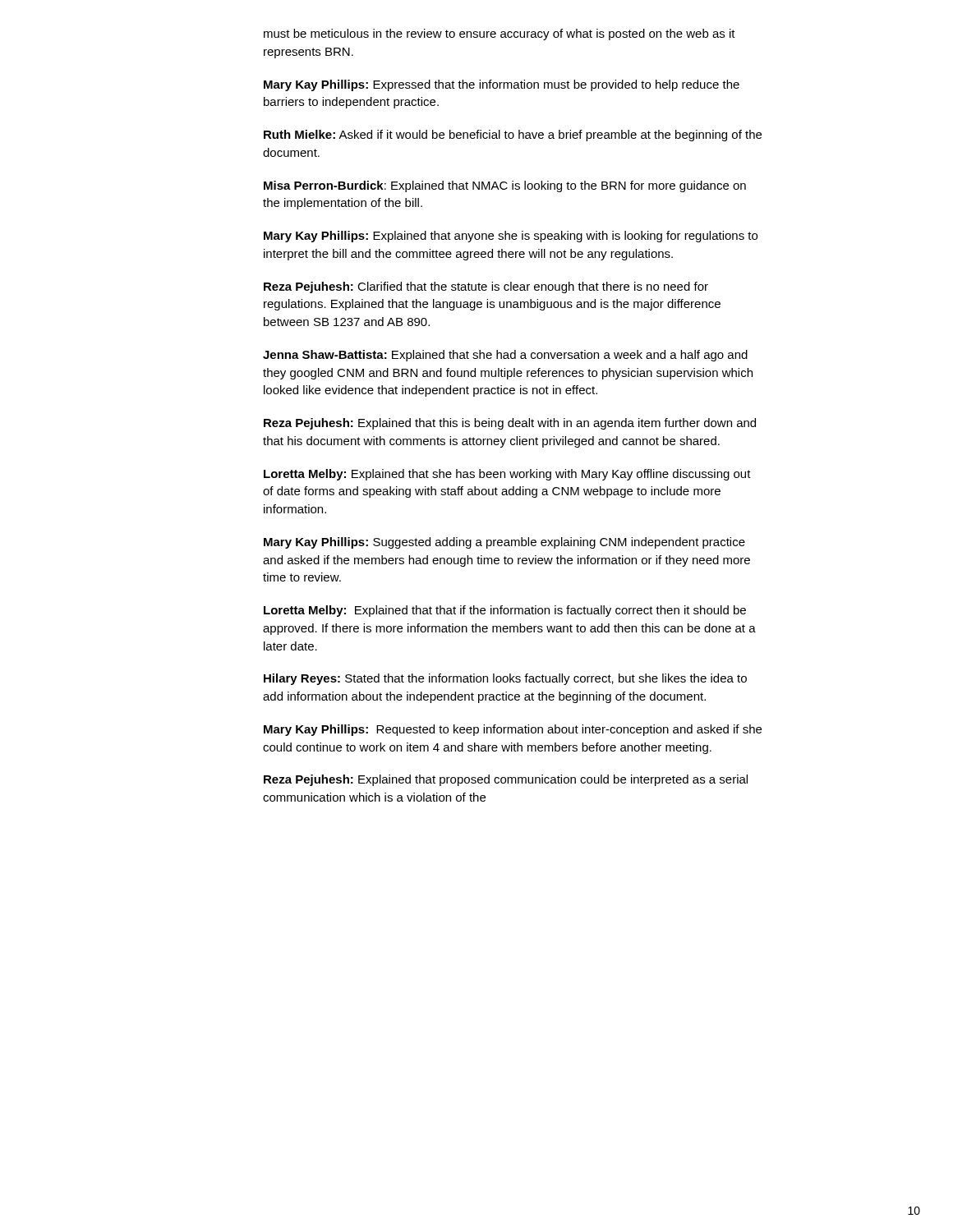Click the passage that begins "Ruth Mielke: Asked if it would be"

point(513,143)
